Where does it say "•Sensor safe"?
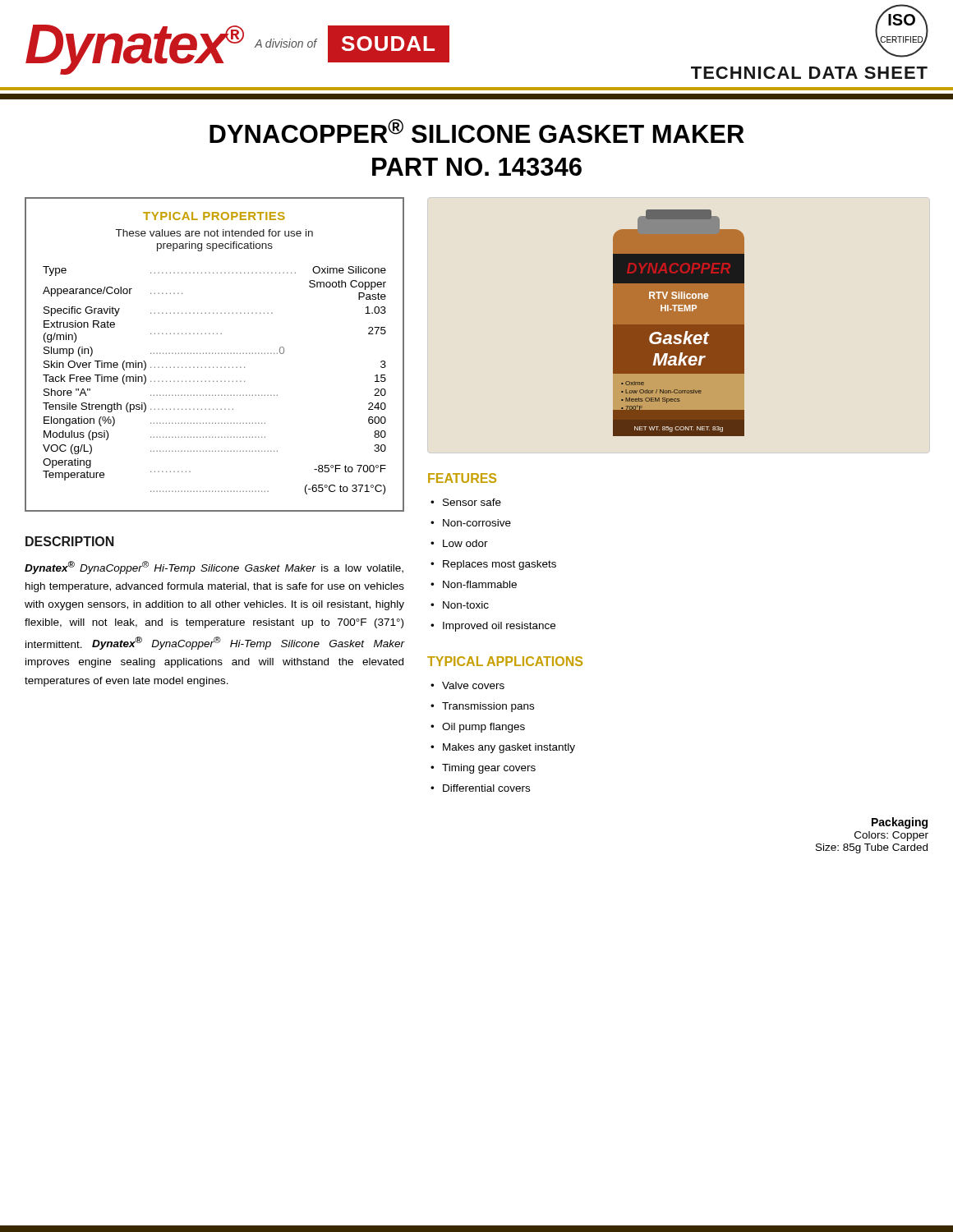The height and width of the screenshot is (1232, 953). pos(466,503)
